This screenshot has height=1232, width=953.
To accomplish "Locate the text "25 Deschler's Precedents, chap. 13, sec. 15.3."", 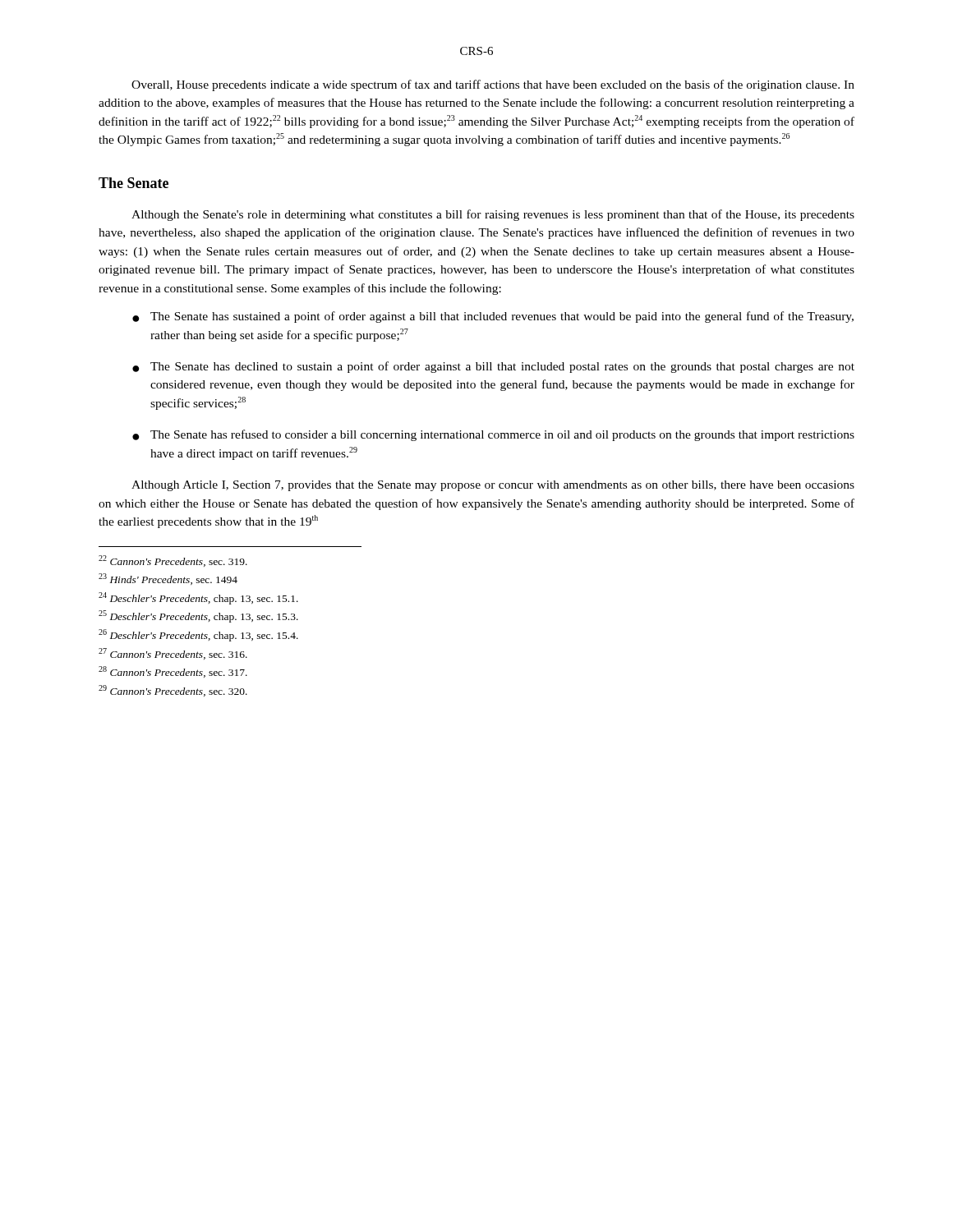I will [x=199, y=616].
